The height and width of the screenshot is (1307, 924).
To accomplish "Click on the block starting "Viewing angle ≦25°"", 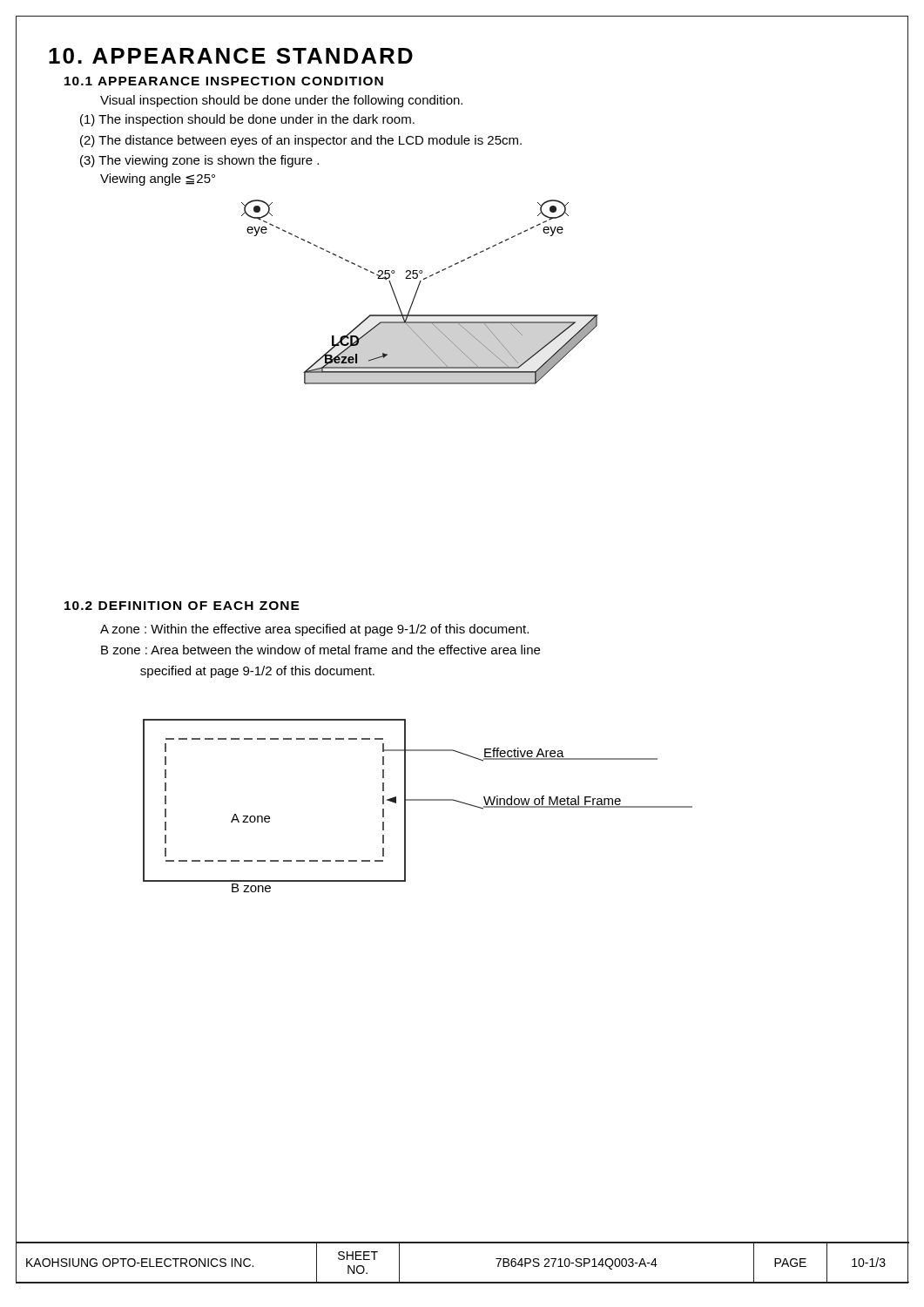I will tap(158, 178).
